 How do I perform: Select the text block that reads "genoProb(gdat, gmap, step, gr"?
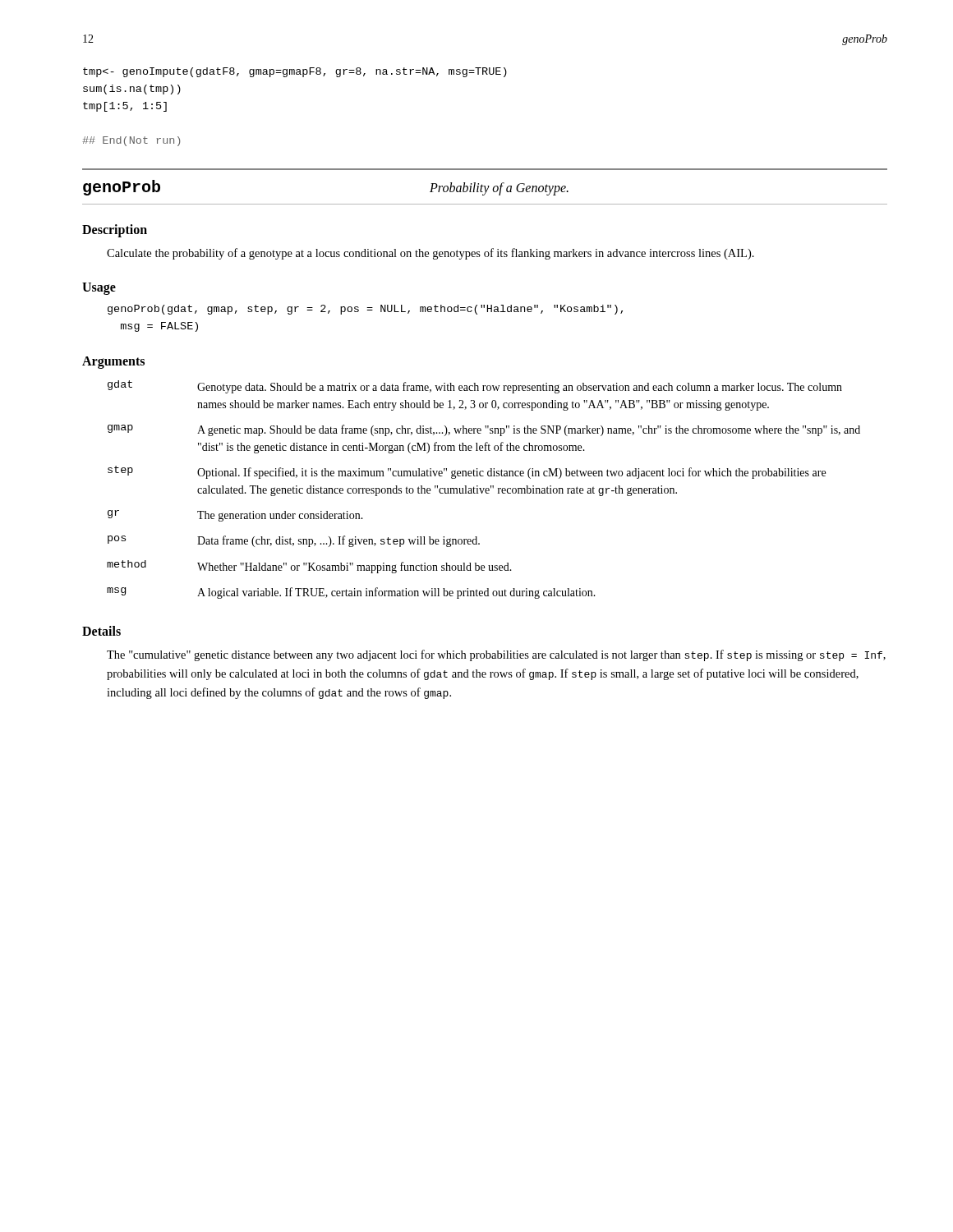(497, 319)
